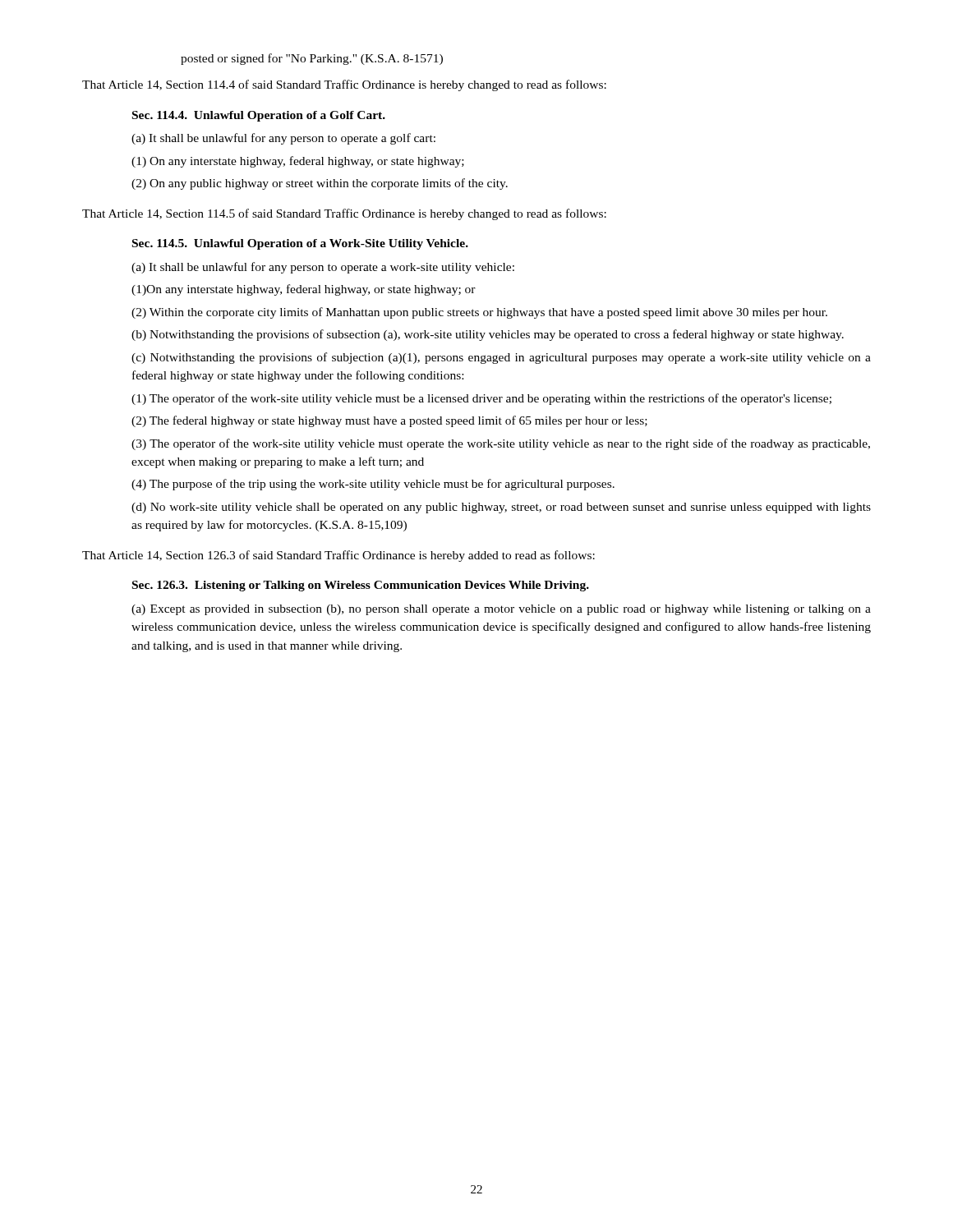Locate the list item with the text "(1) On any interstate highway,"
Screen dimensions: 1232x953
pos(298,160)
